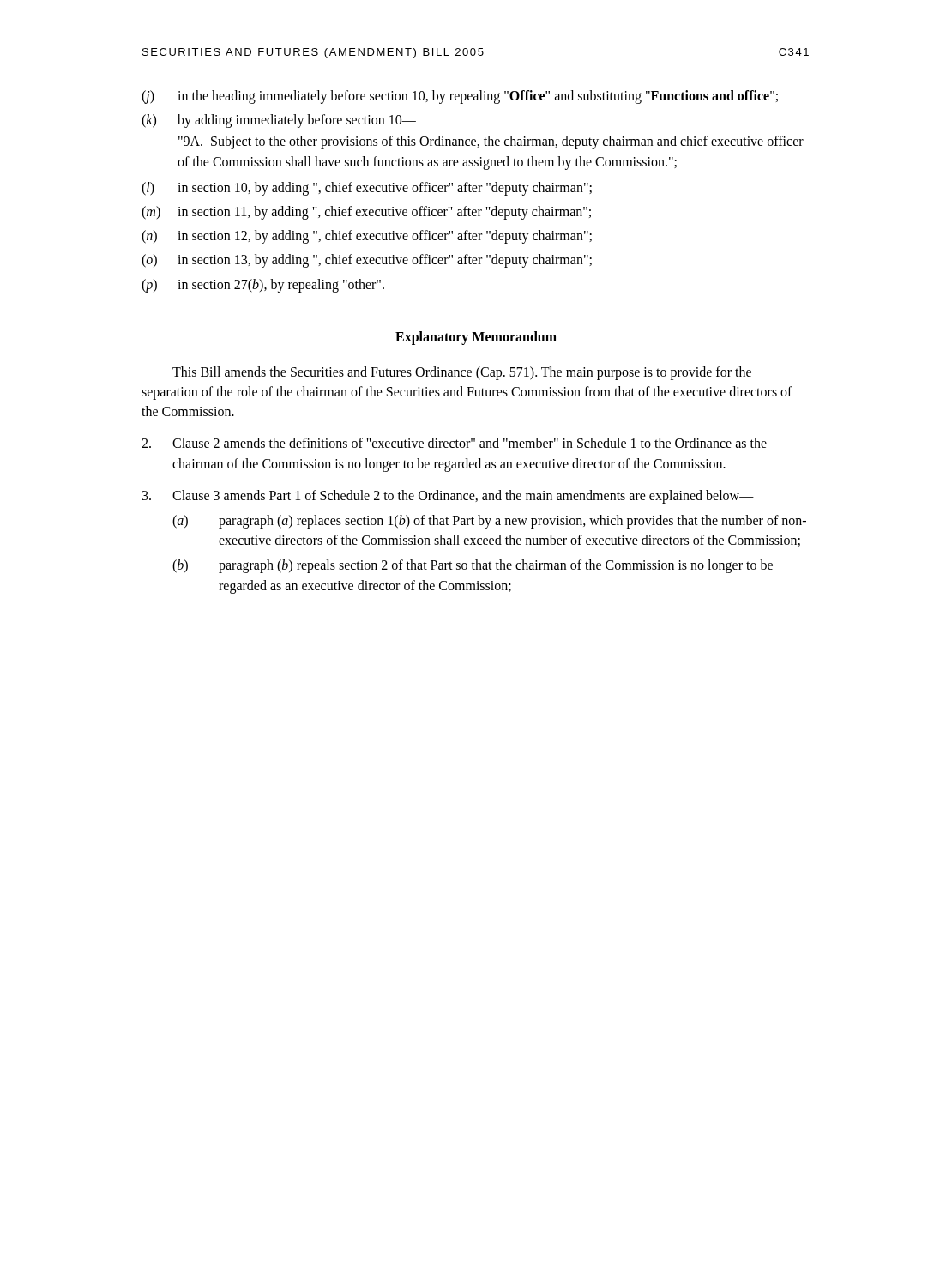
Task: Locate the block of text that opens with "(p) in section 27(b), by"
Action: pos(263,286)
